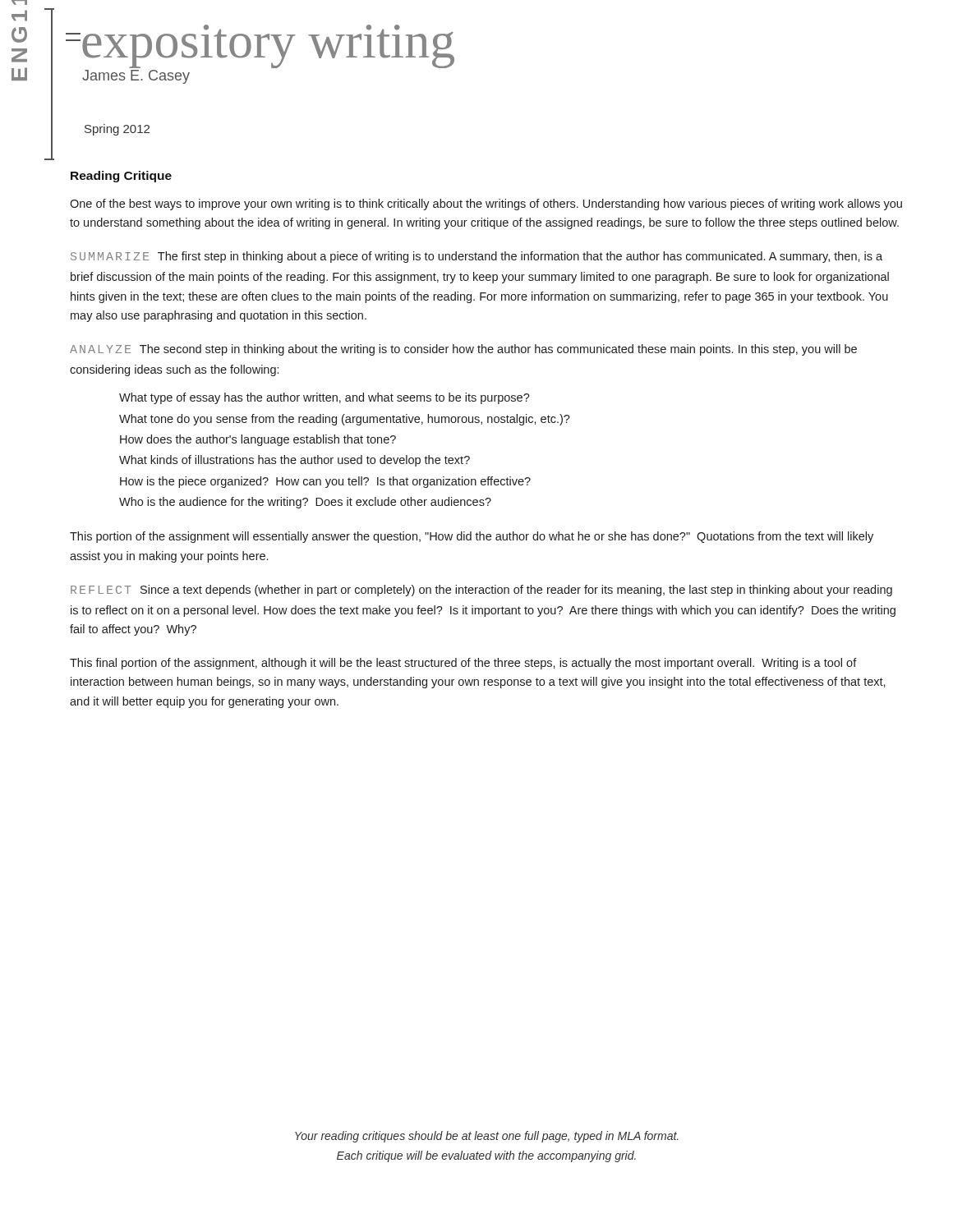Locate the text block containing "Reflect Since a text depends"
The width and height of the screenshot is (953, 1232).
[483, 609]
